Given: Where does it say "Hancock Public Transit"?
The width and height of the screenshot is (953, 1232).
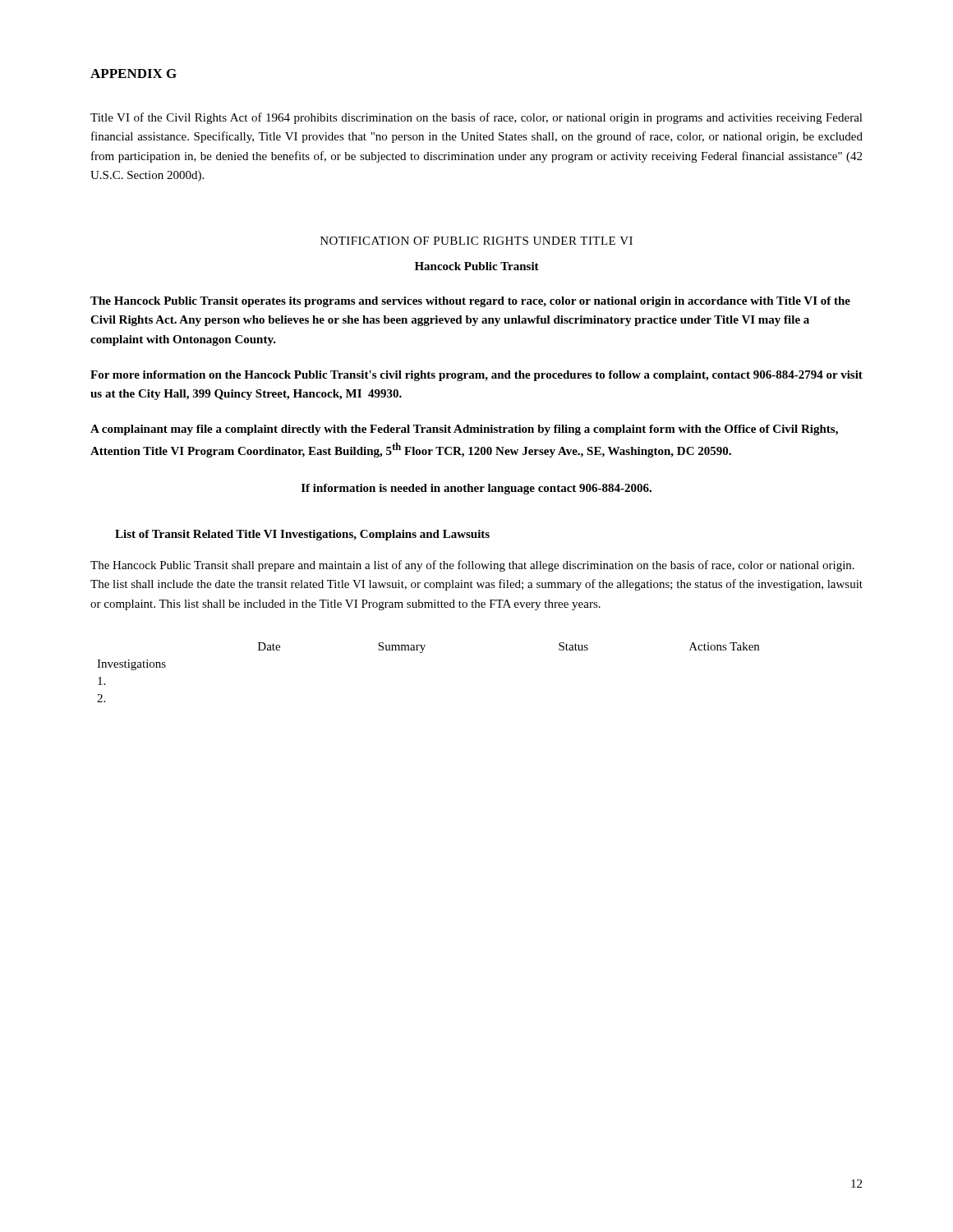Looking at the screenshot, I should point(476,266).
